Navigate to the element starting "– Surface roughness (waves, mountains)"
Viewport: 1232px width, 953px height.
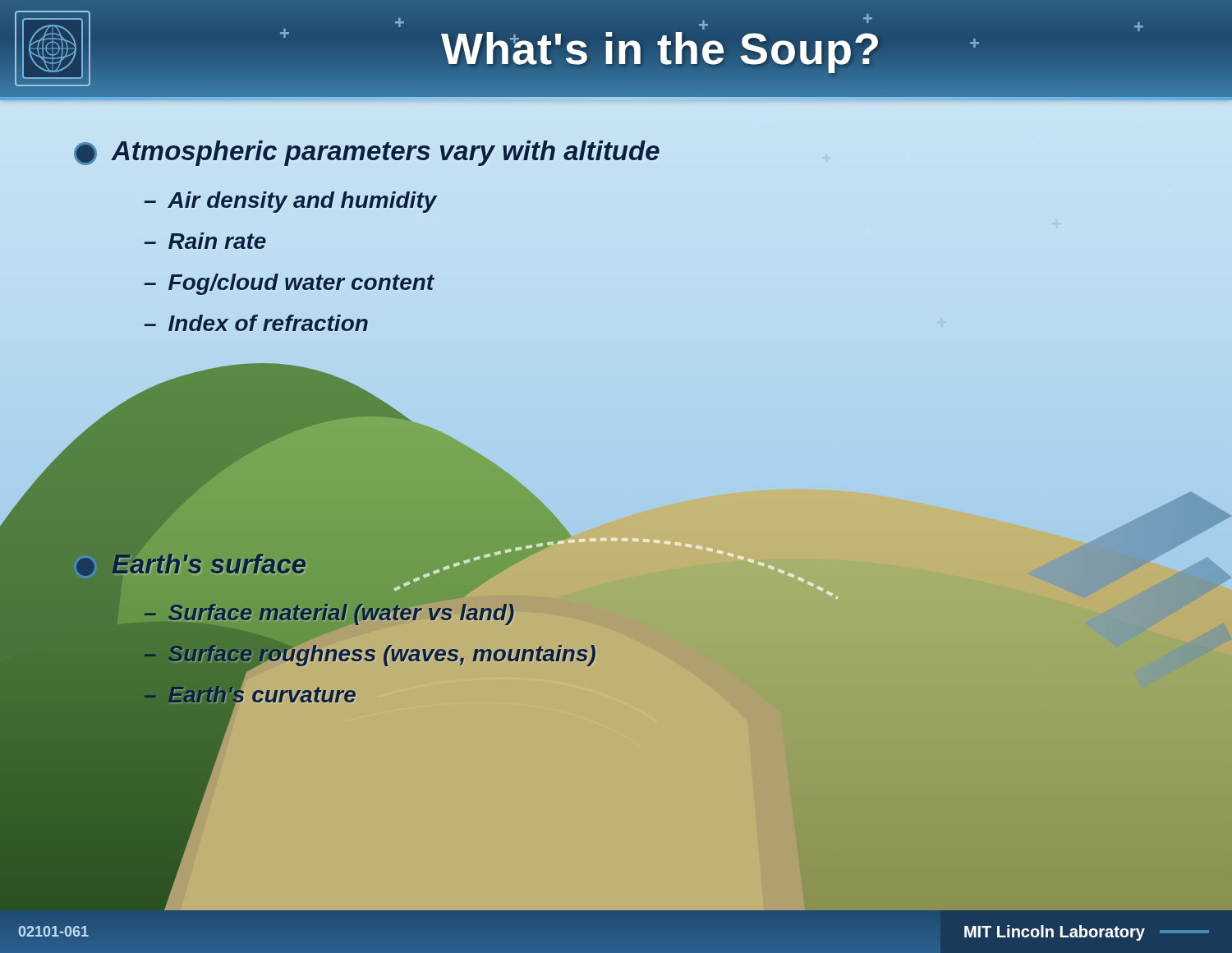pos(370,654)
